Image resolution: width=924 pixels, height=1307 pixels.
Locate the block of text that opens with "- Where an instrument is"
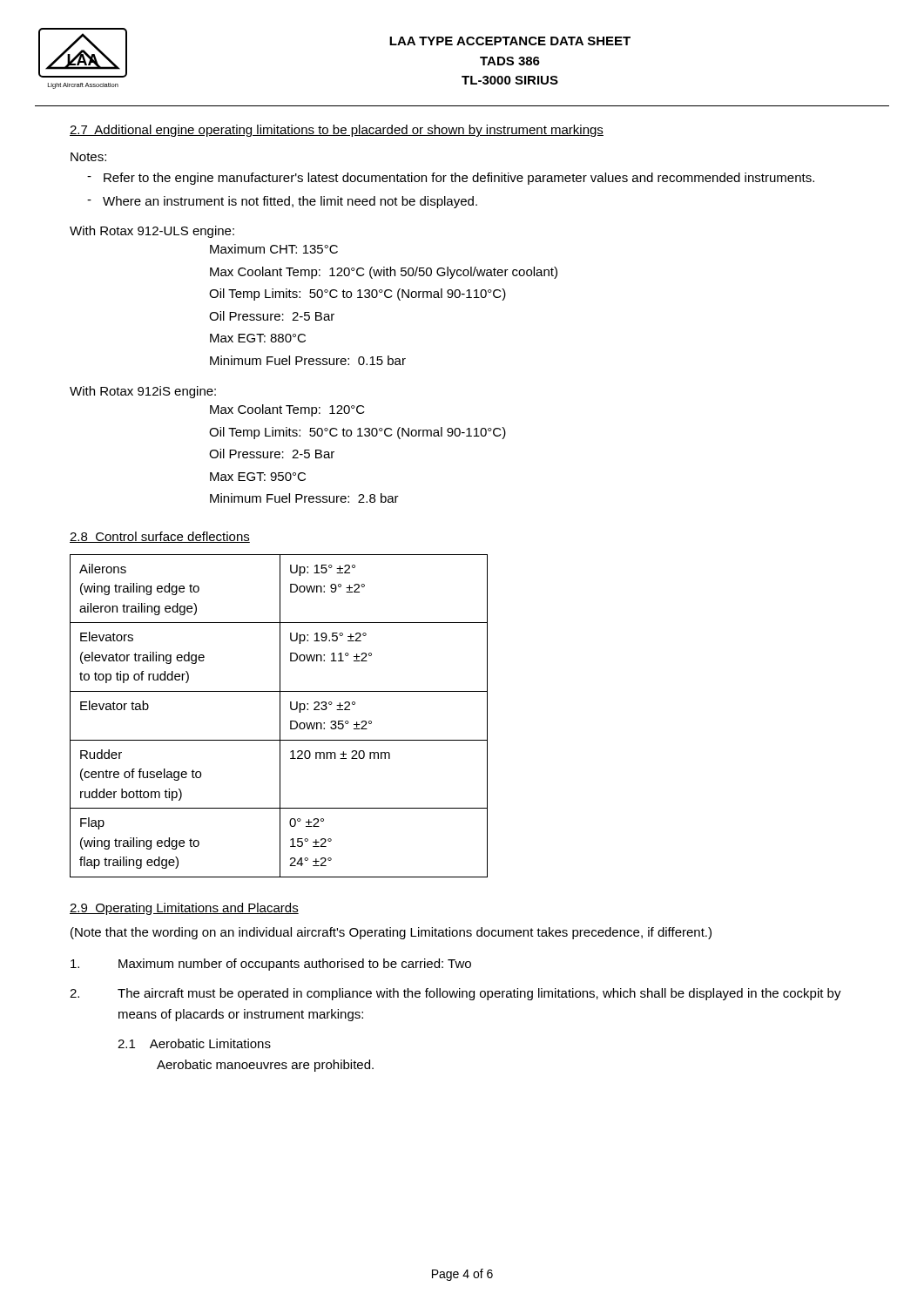pos(283,201)
